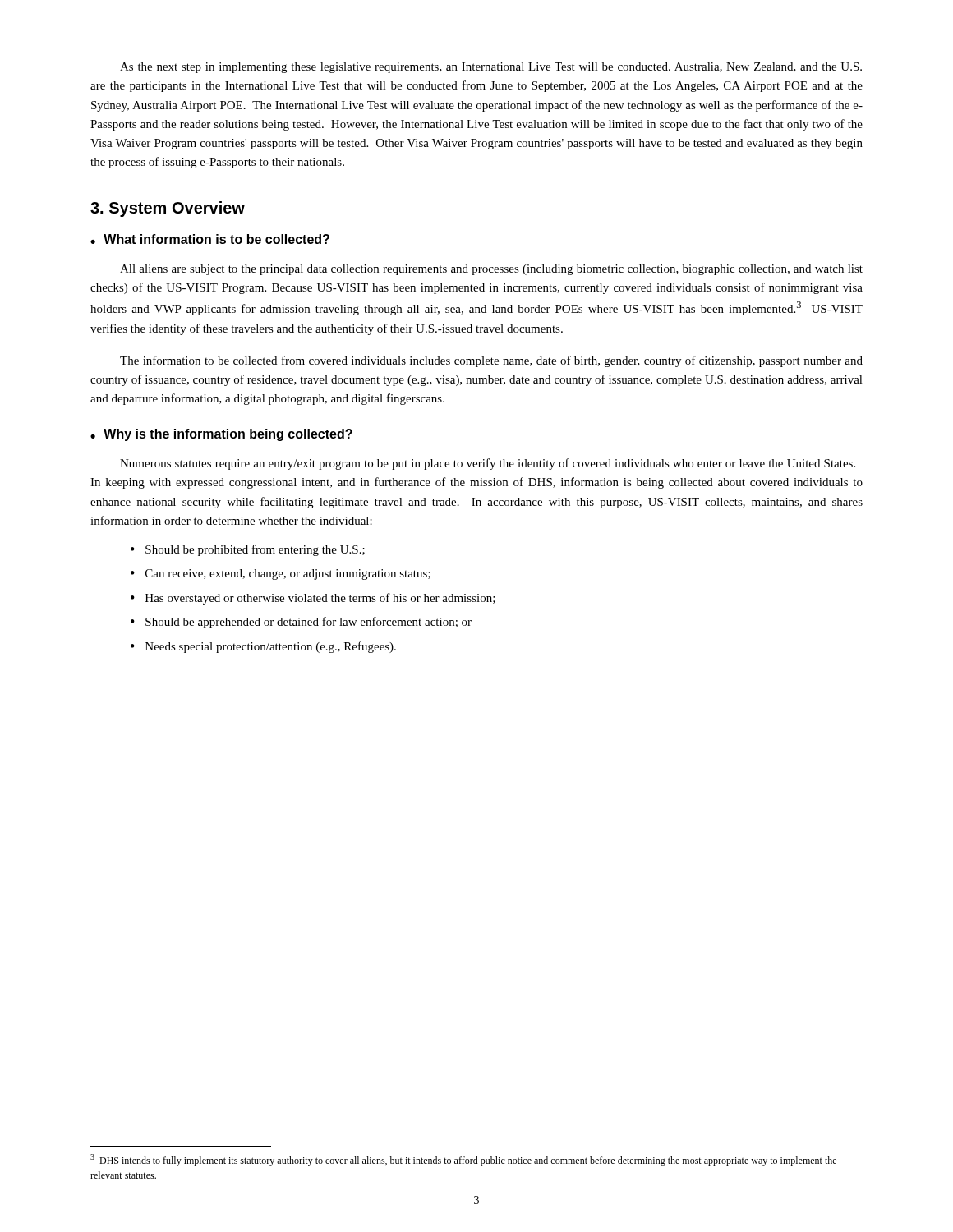This screenshot has height=1232, width=953.
Task: Click on the list item that says "• Needs special protection/attention"
Action: click(x=263, y=647)
